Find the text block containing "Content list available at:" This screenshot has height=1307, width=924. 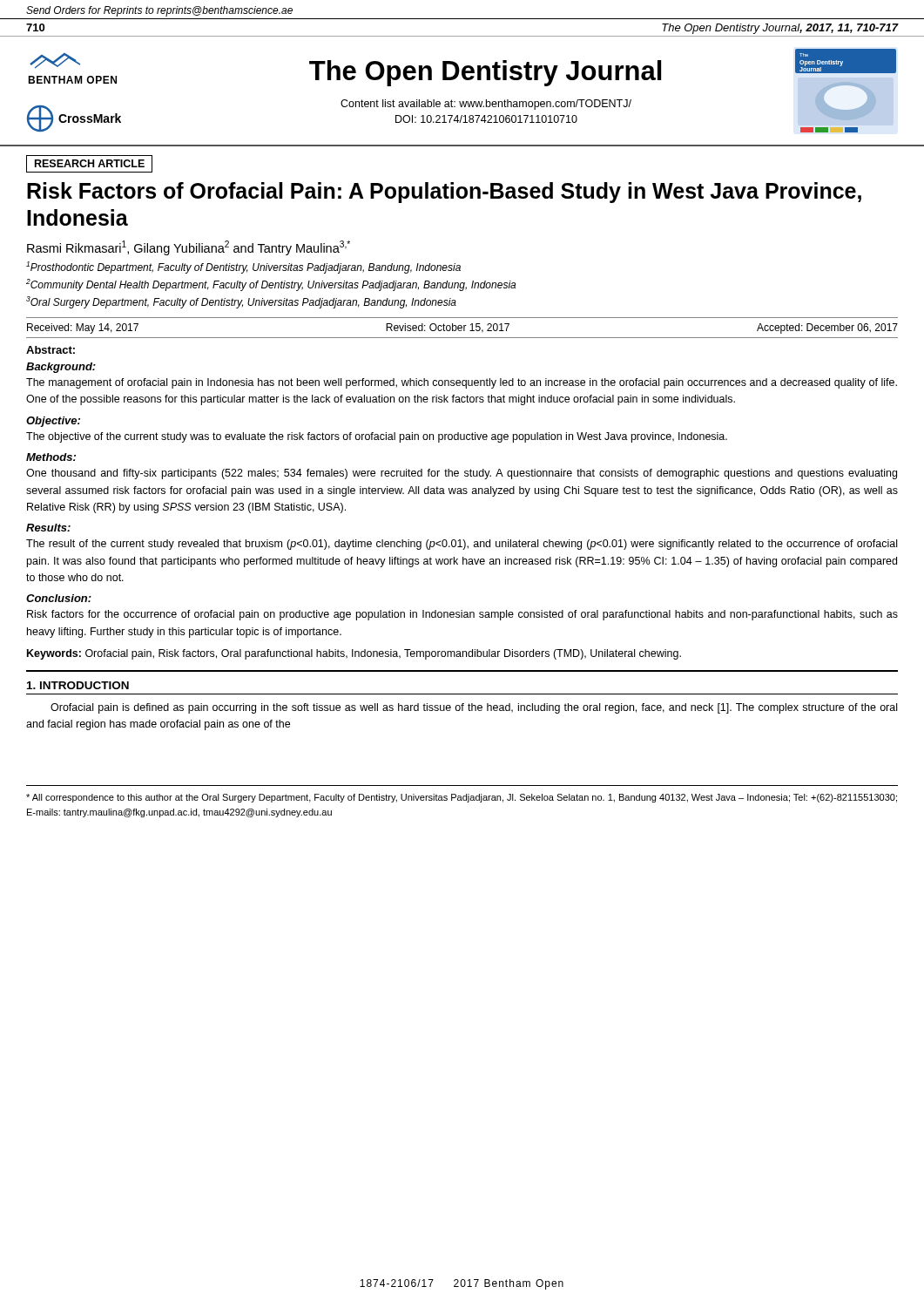486,104
